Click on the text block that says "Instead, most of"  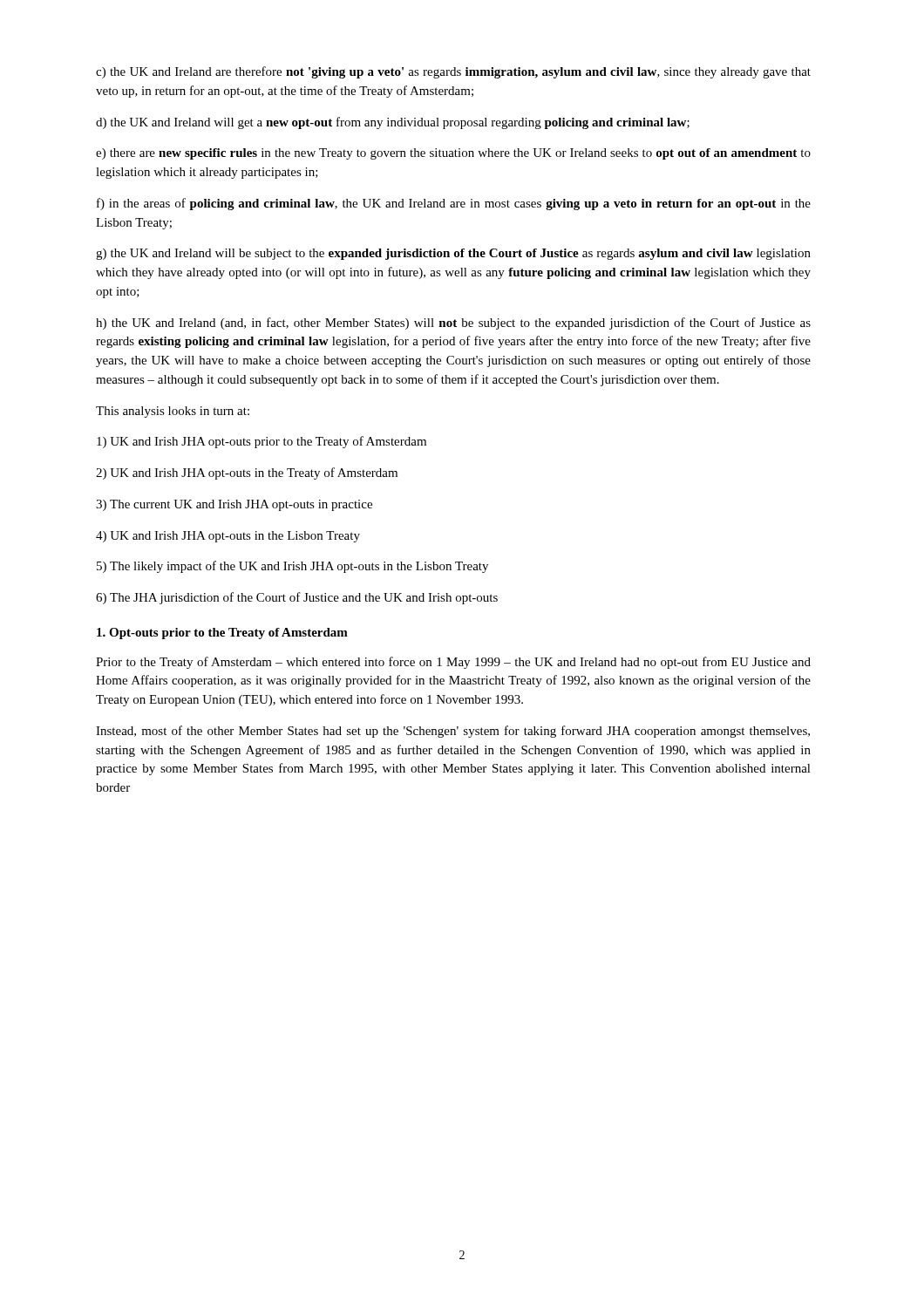coord(453,760)
